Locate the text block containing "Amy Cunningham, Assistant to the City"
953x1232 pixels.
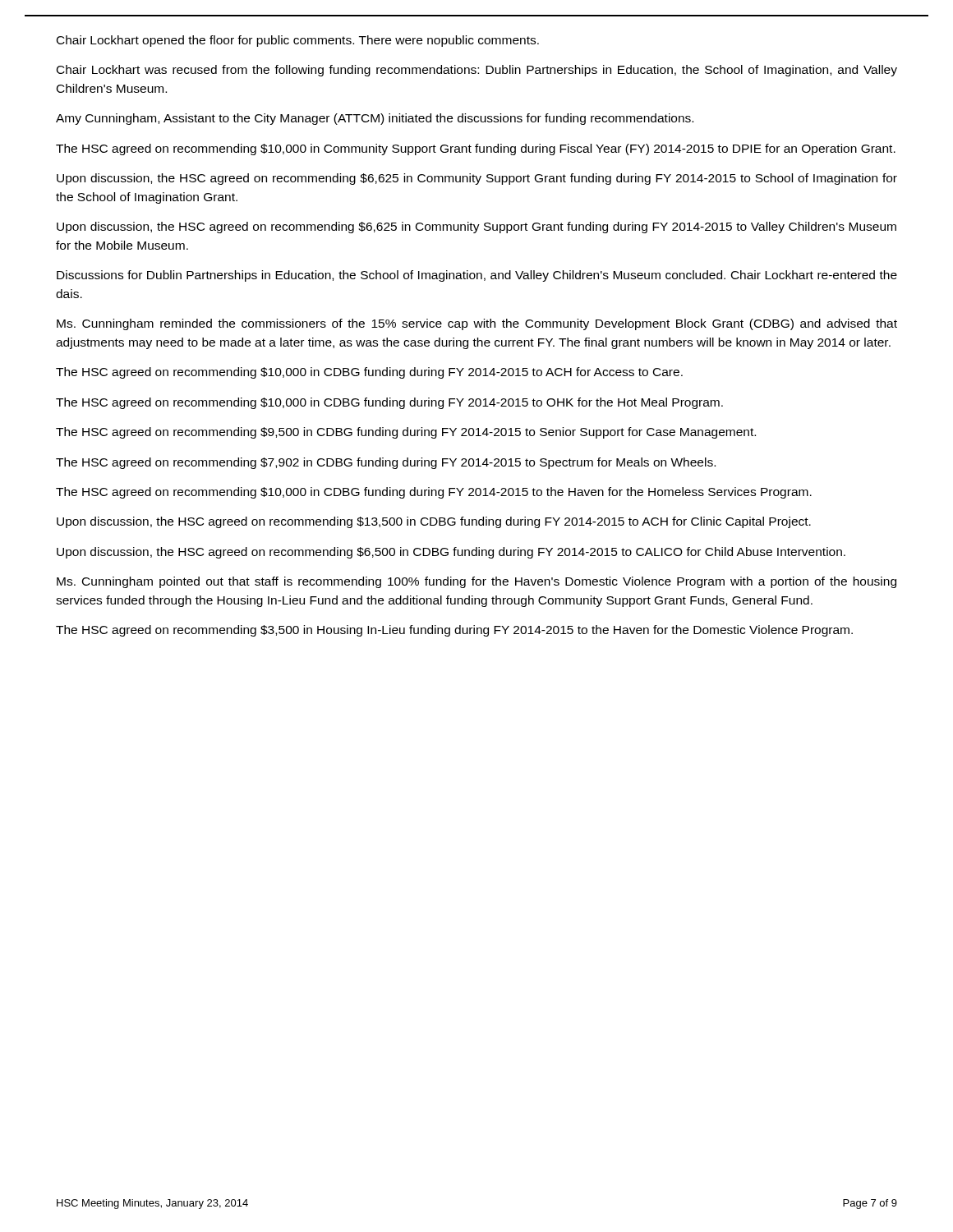(x=375, y=118)
